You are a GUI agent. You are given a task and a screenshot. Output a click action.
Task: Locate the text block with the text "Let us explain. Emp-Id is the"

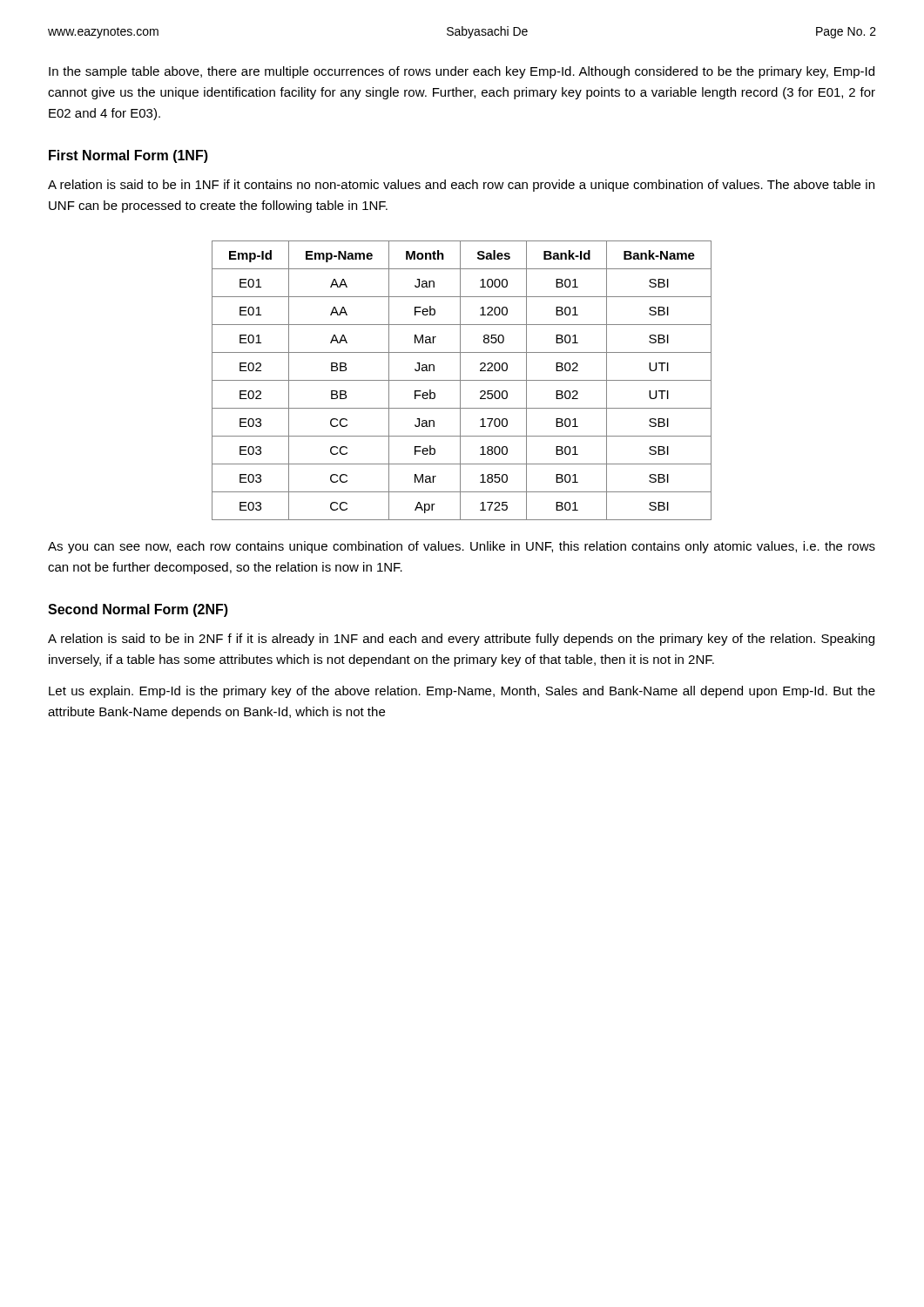(x=462, y=701)
